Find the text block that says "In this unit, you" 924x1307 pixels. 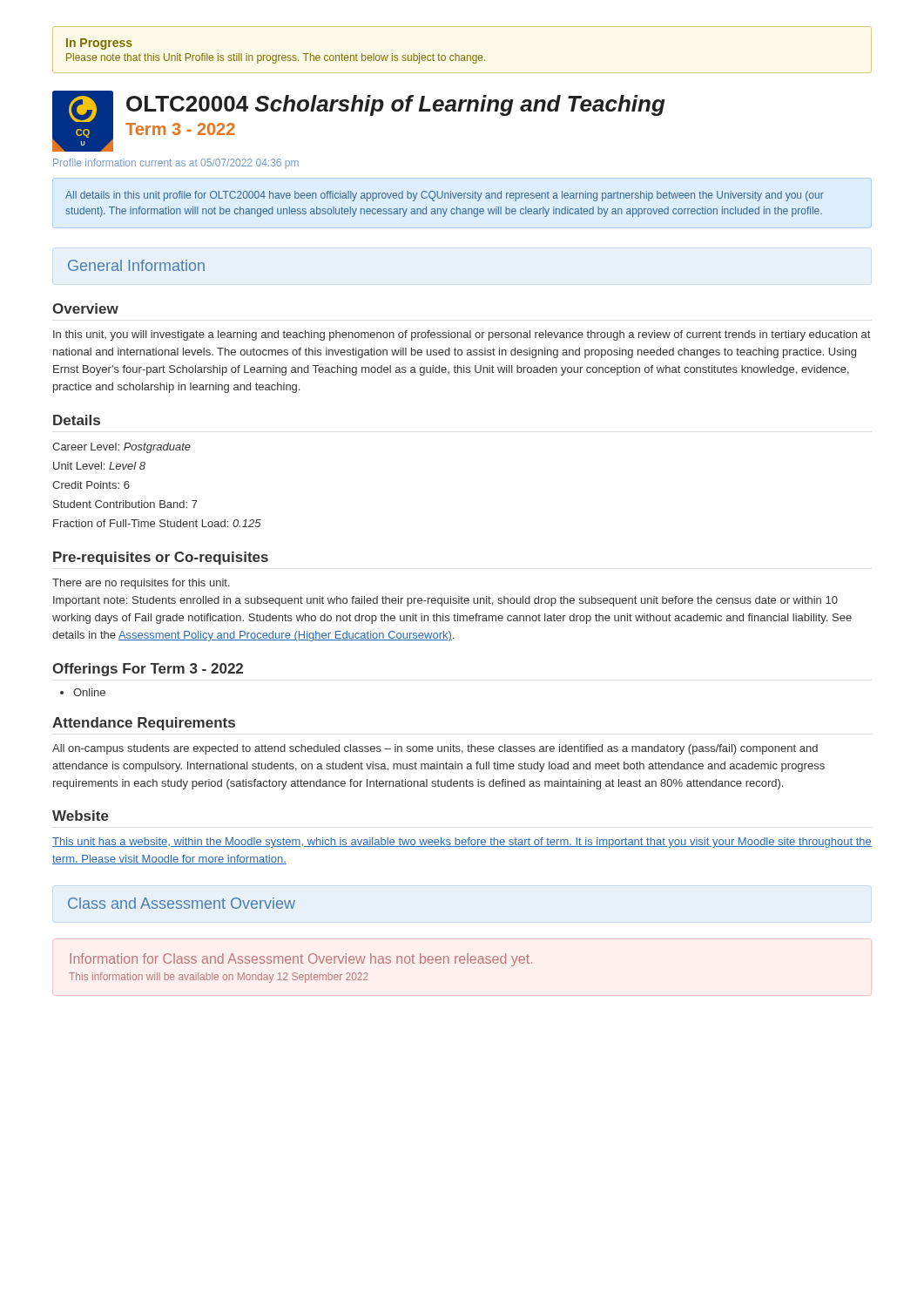pos(461,360)
